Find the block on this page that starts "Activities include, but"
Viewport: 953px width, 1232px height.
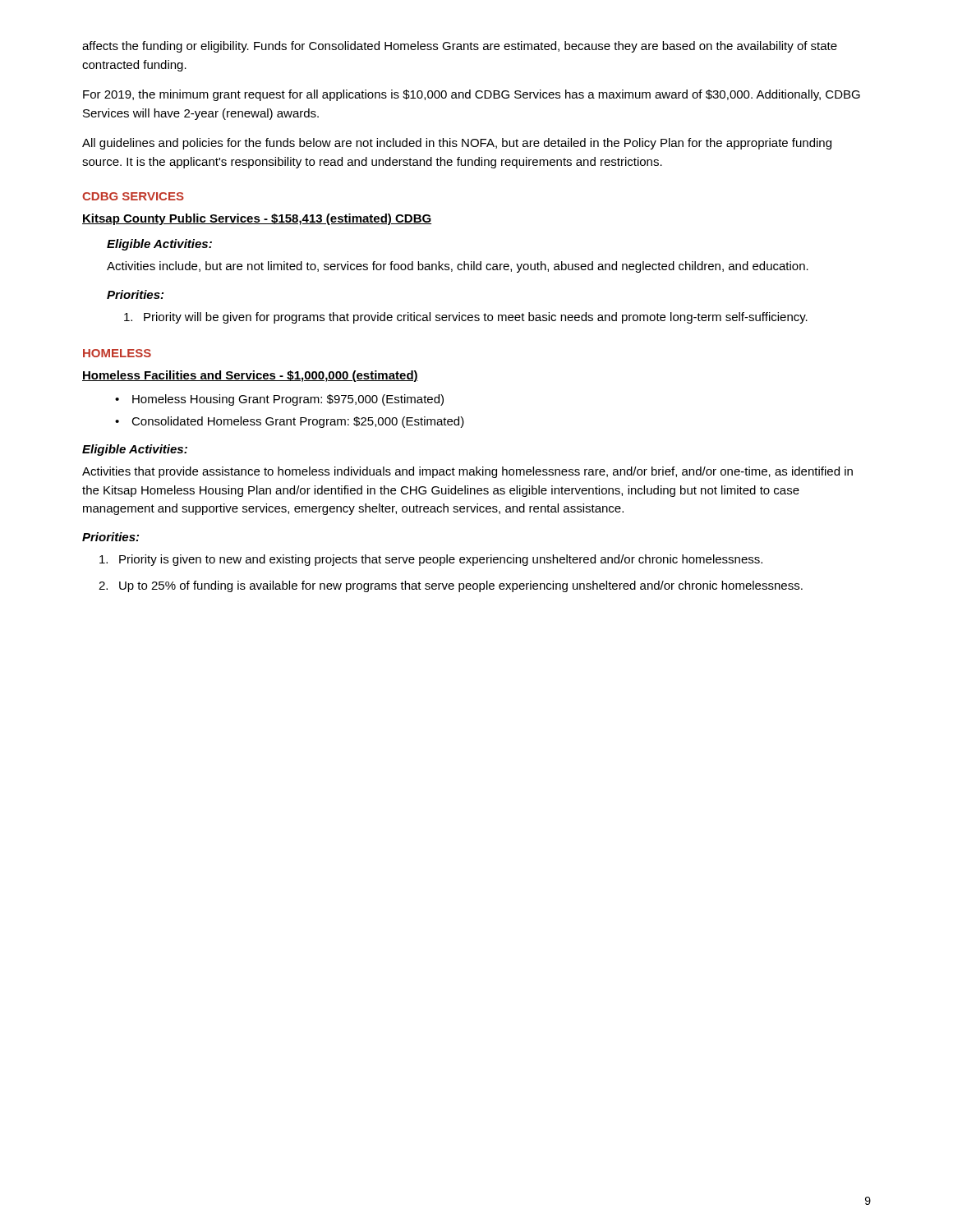pyautogui.click(x=458, y=266)
